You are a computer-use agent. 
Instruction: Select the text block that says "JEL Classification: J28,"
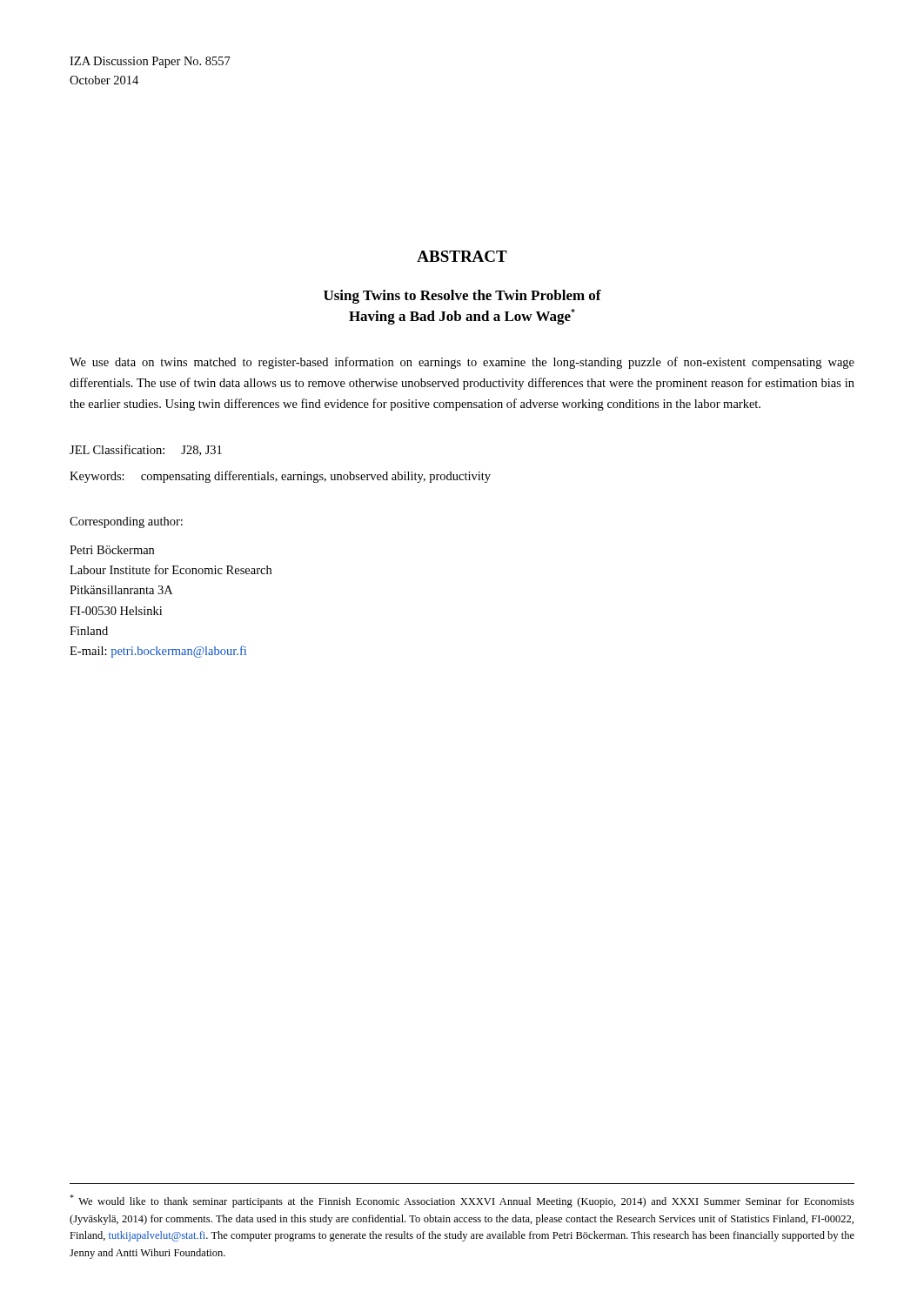(146, 449)
